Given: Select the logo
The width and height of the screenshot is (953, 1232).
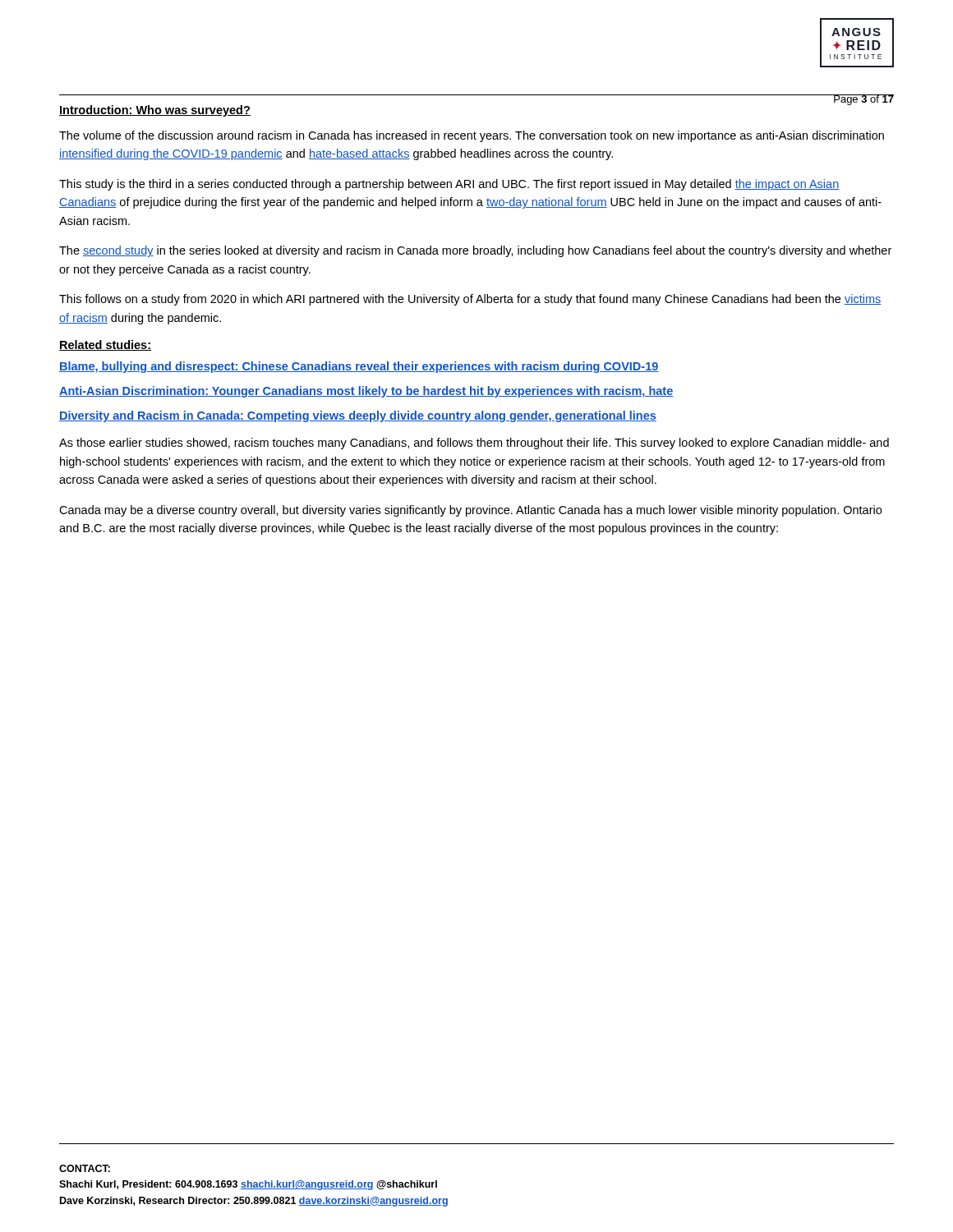Looking at the screenshot, I should coord(857,43).
